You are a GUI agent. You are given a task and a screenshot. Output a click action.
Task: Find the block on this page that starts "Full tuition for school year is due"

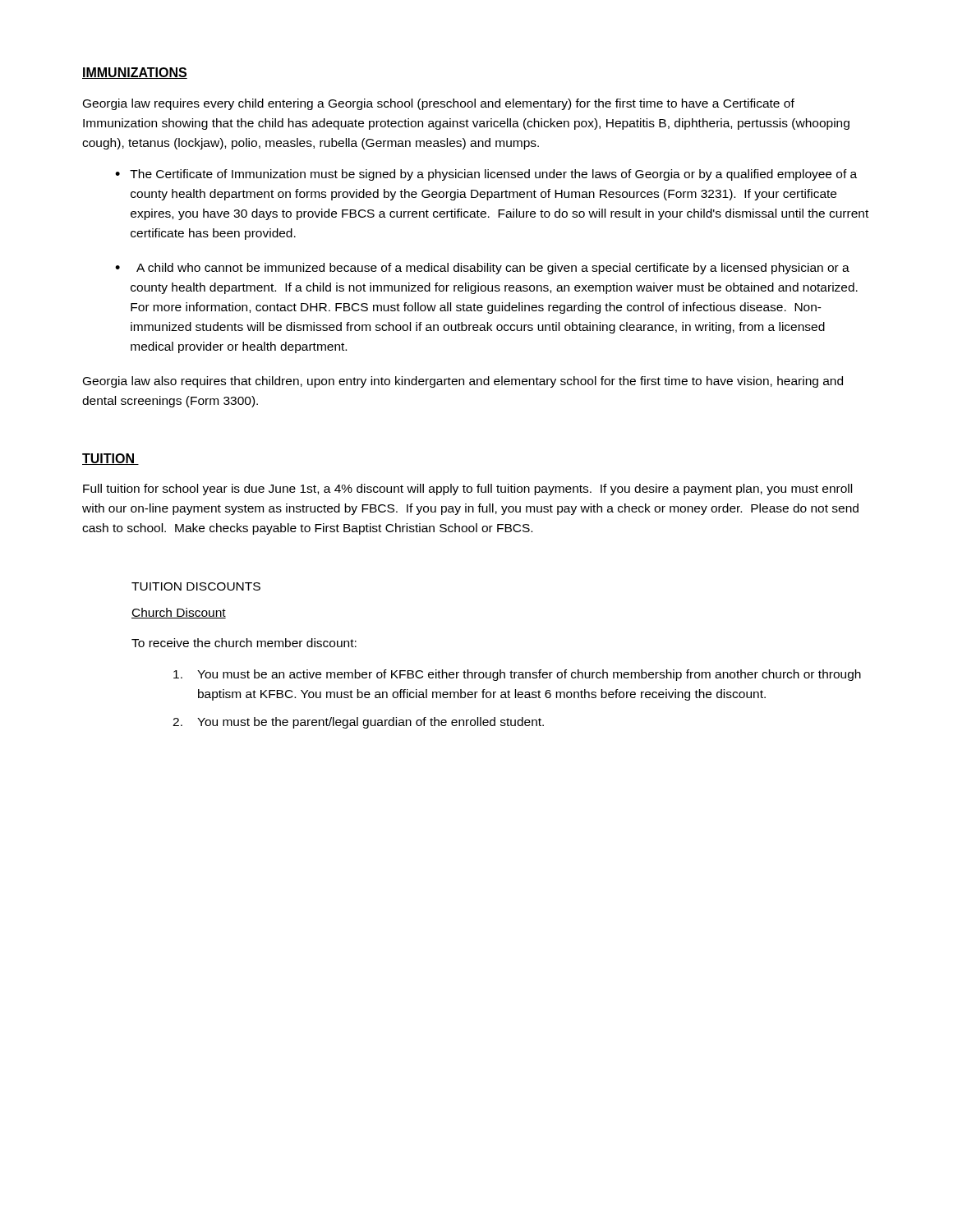pyautogui.click(x=476, y=509)
